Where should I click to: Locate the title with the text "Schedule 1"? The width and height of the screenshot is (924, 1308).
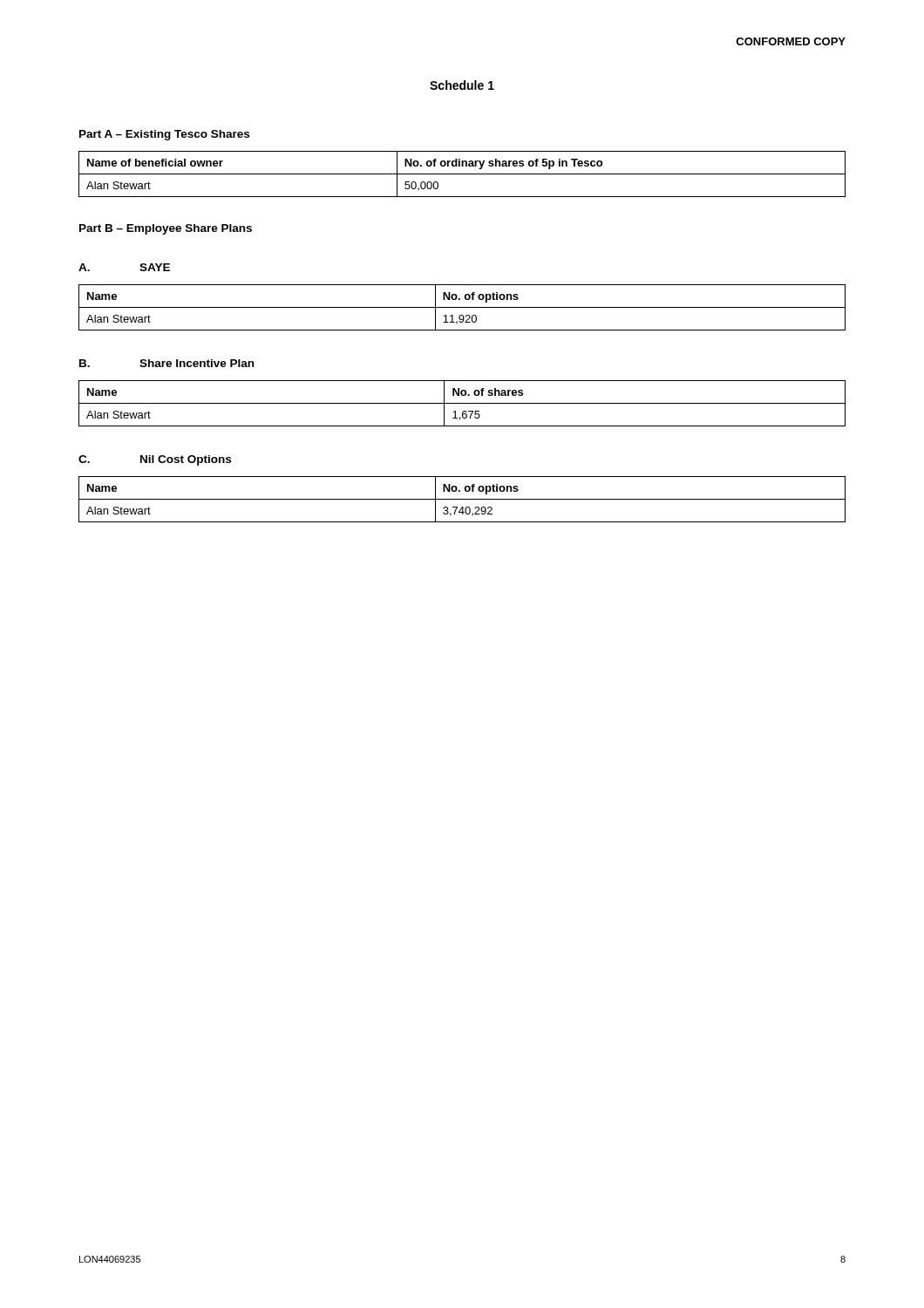462,85
